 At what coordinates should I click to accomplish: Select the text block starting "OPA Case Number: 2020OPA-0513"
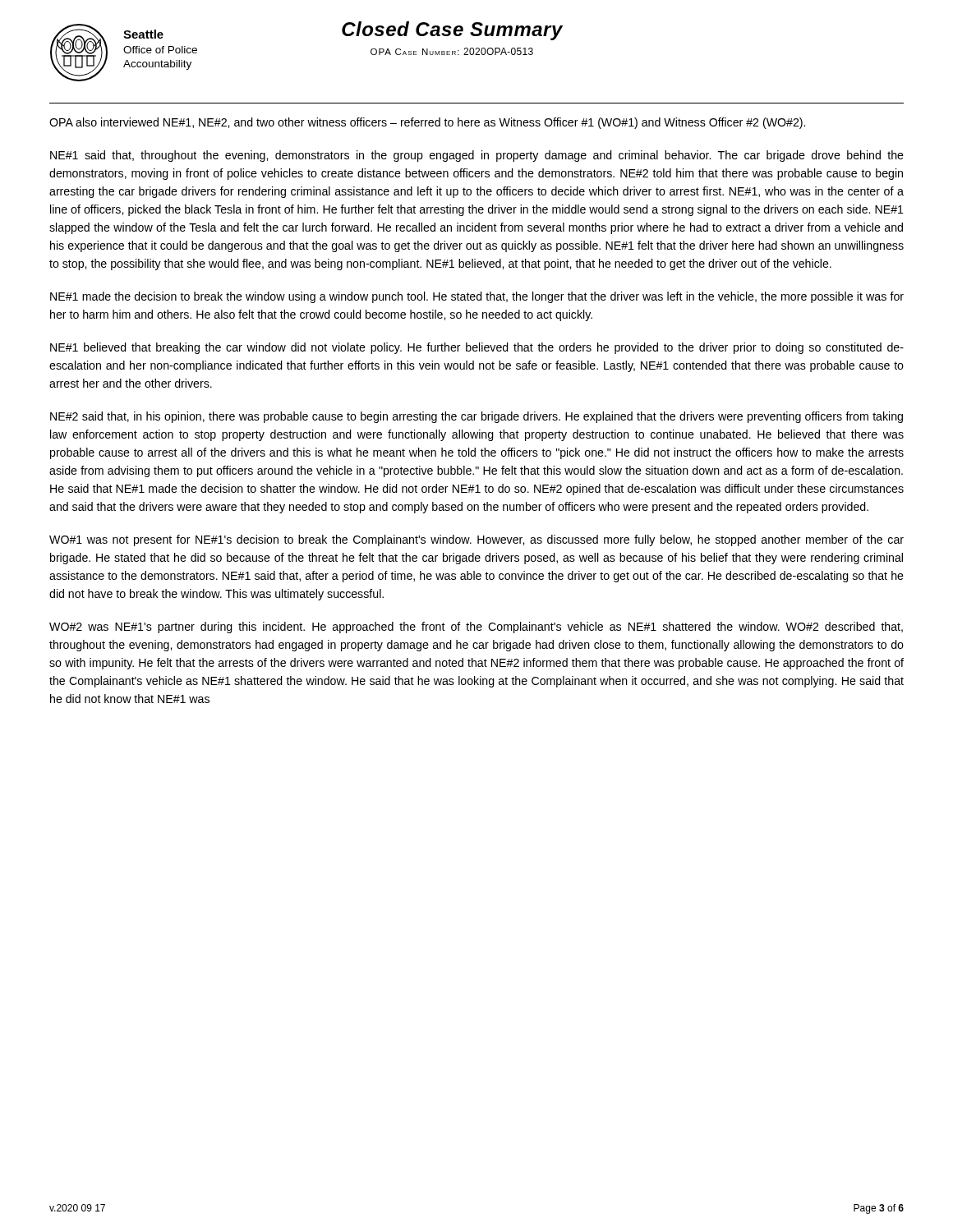[452, 52]
